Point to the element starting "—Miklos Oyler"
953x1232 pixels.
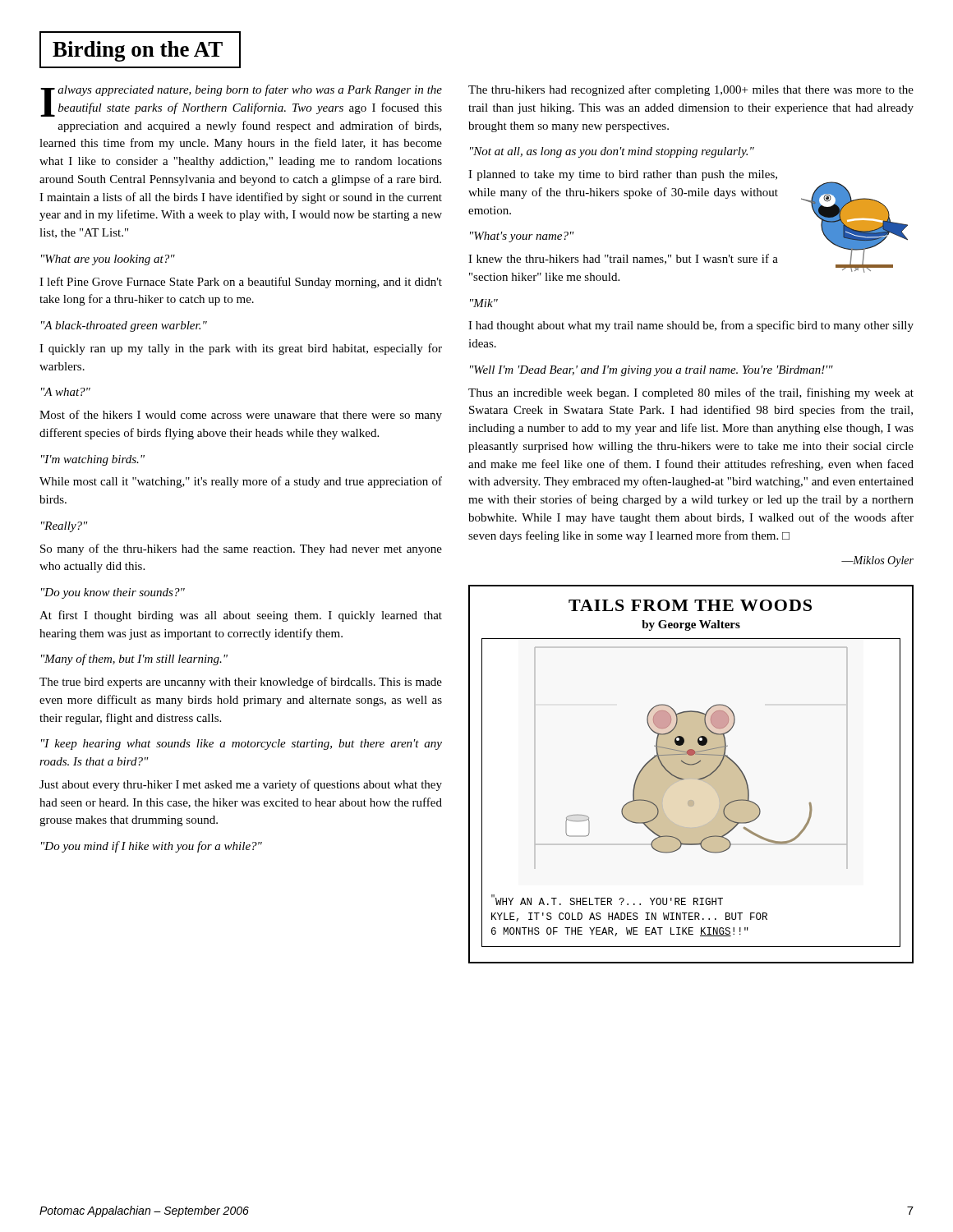(x=878, y=561)
